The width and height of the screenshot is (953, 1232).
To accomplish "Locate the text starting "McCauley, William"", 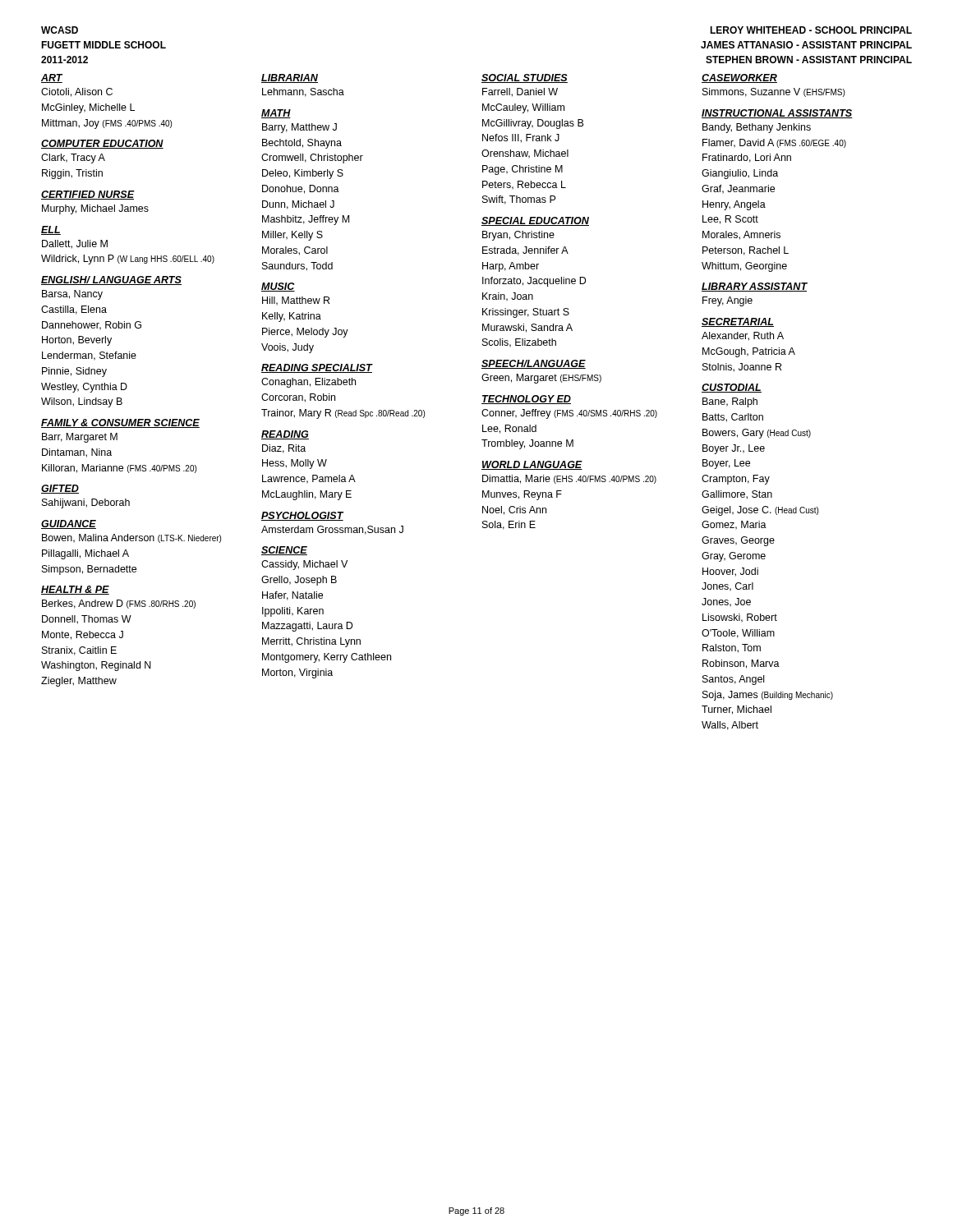I will (523, 107).
